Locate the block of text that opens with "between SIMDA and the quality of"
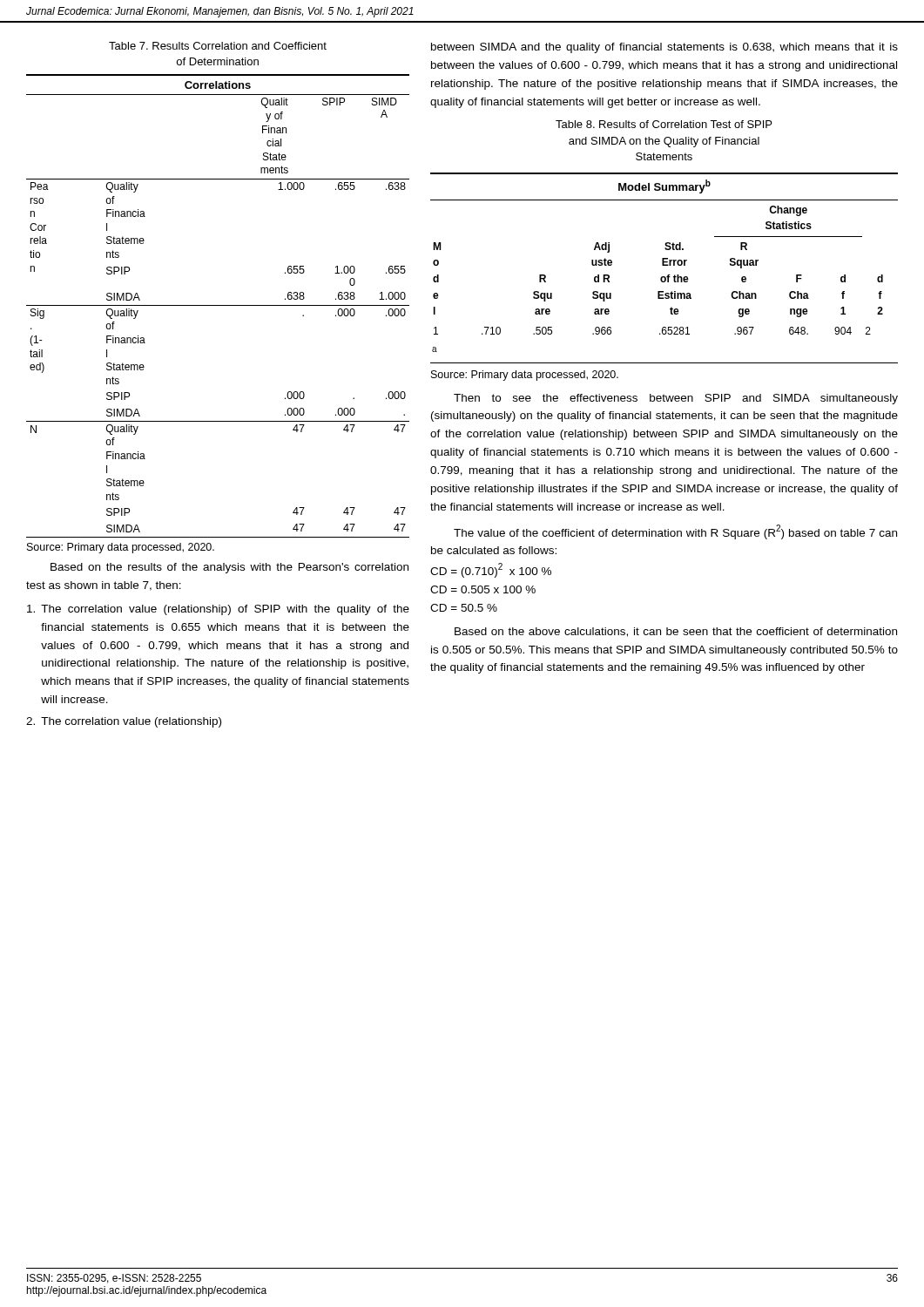Viewport: 924px width, 1307px height. coord(664,74)
